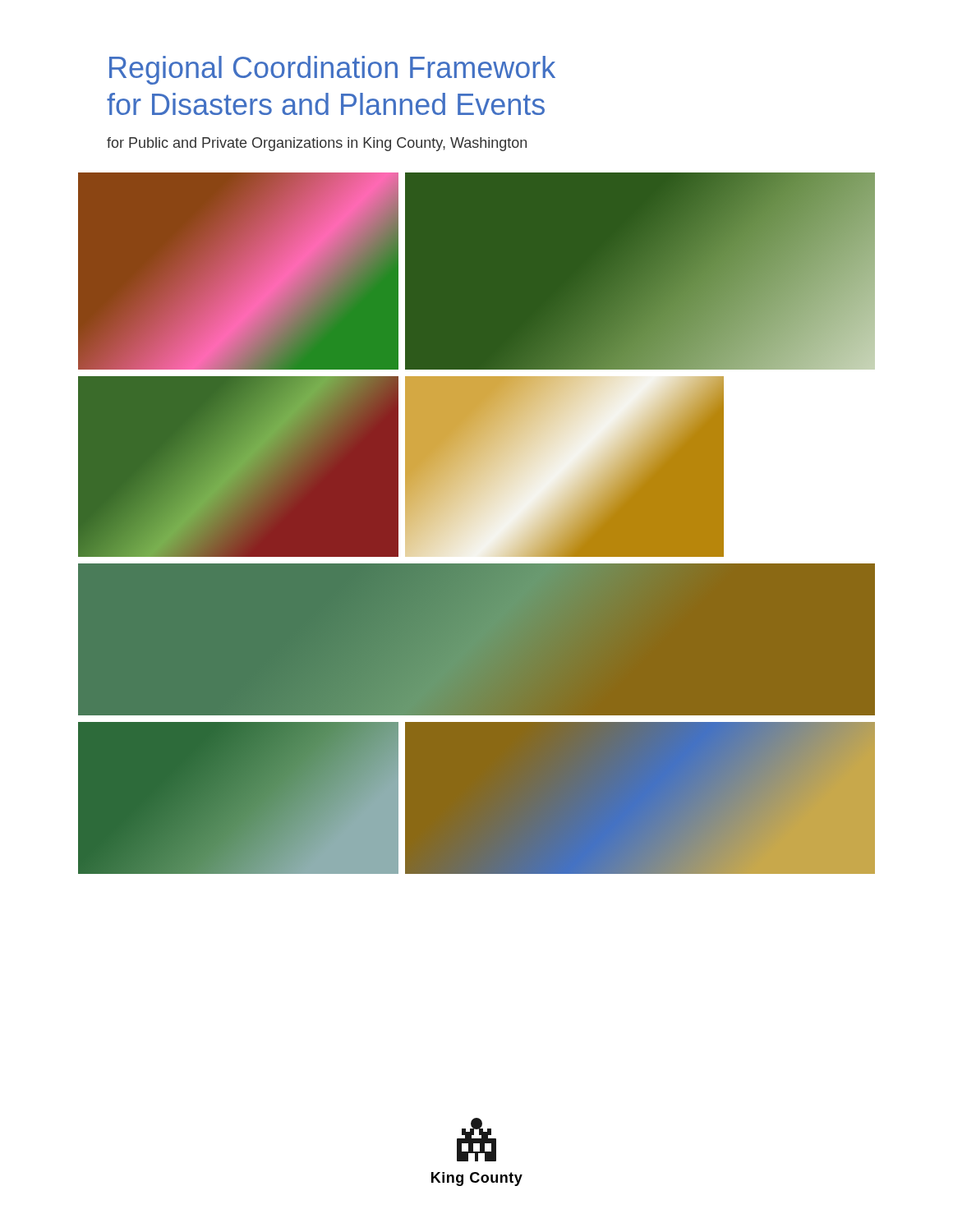
Task: Locate the title with the text "Regional Coordination Frameworkfor Disasters"
Action: tap(476, 86)
